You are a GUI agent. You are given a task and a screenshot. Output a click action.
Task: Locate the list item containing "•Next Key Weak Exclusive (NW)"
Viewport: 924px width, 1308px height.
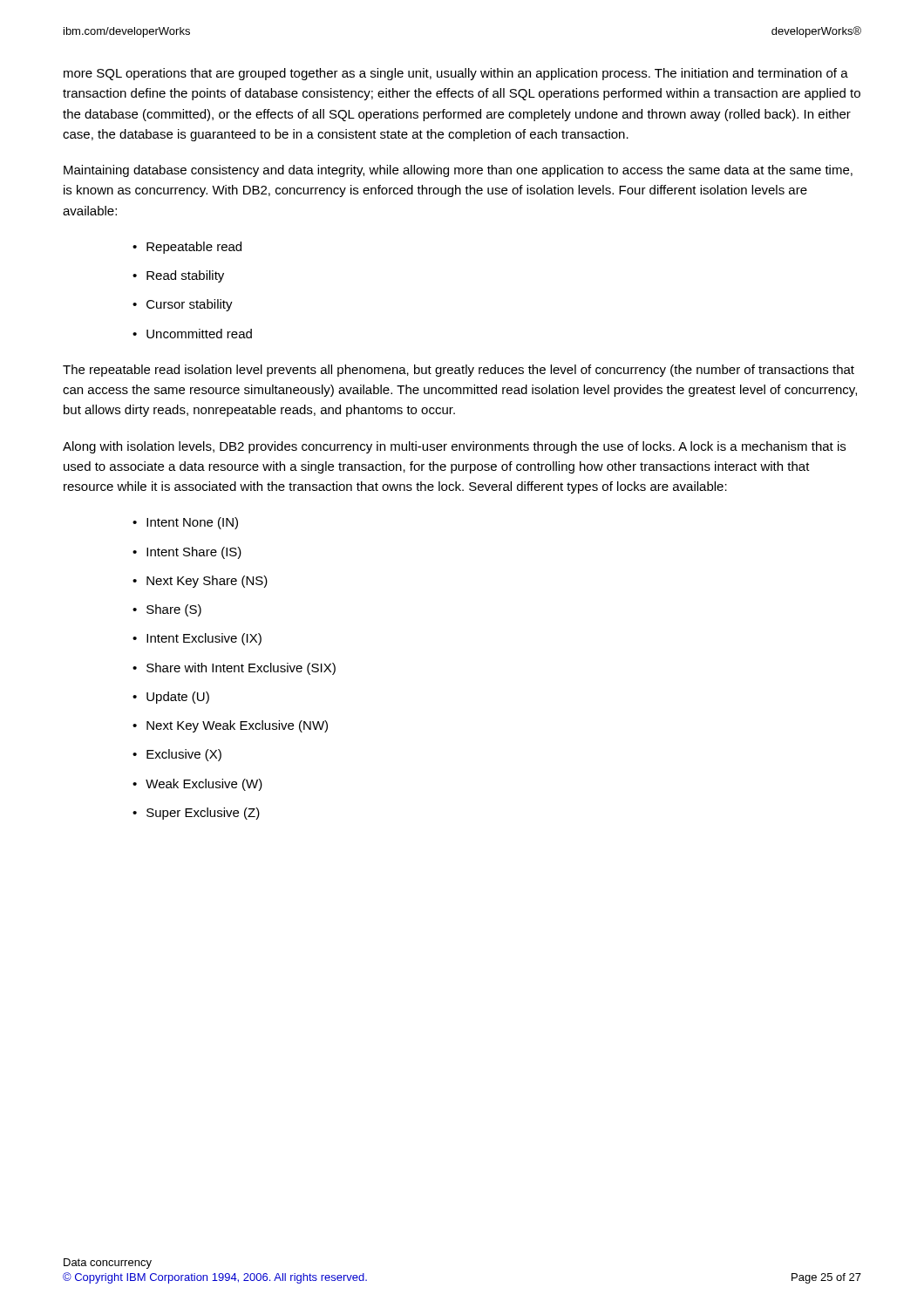coord(231,725)
